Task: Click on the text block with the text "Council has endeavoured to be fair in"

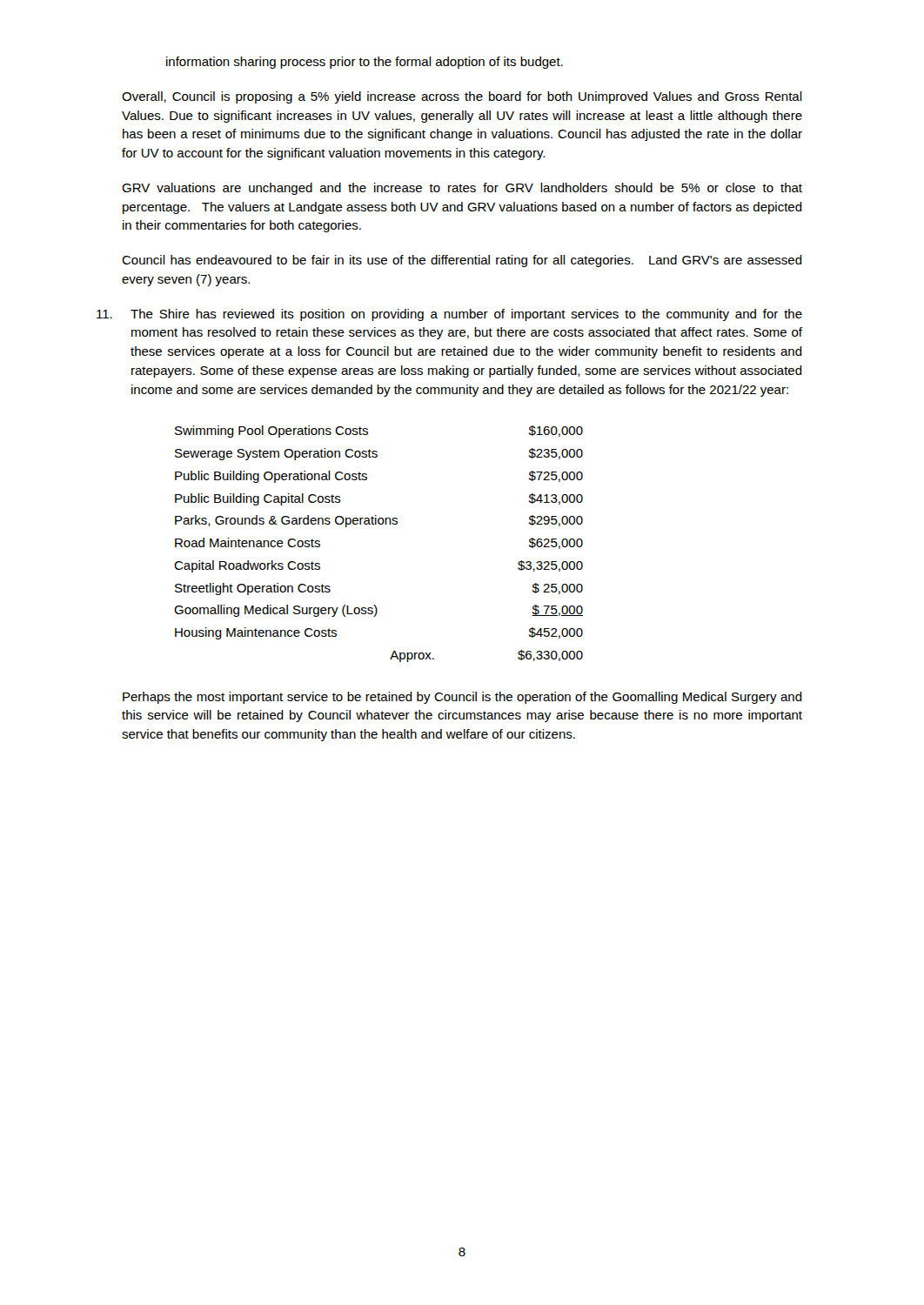Action: point(462,269)
